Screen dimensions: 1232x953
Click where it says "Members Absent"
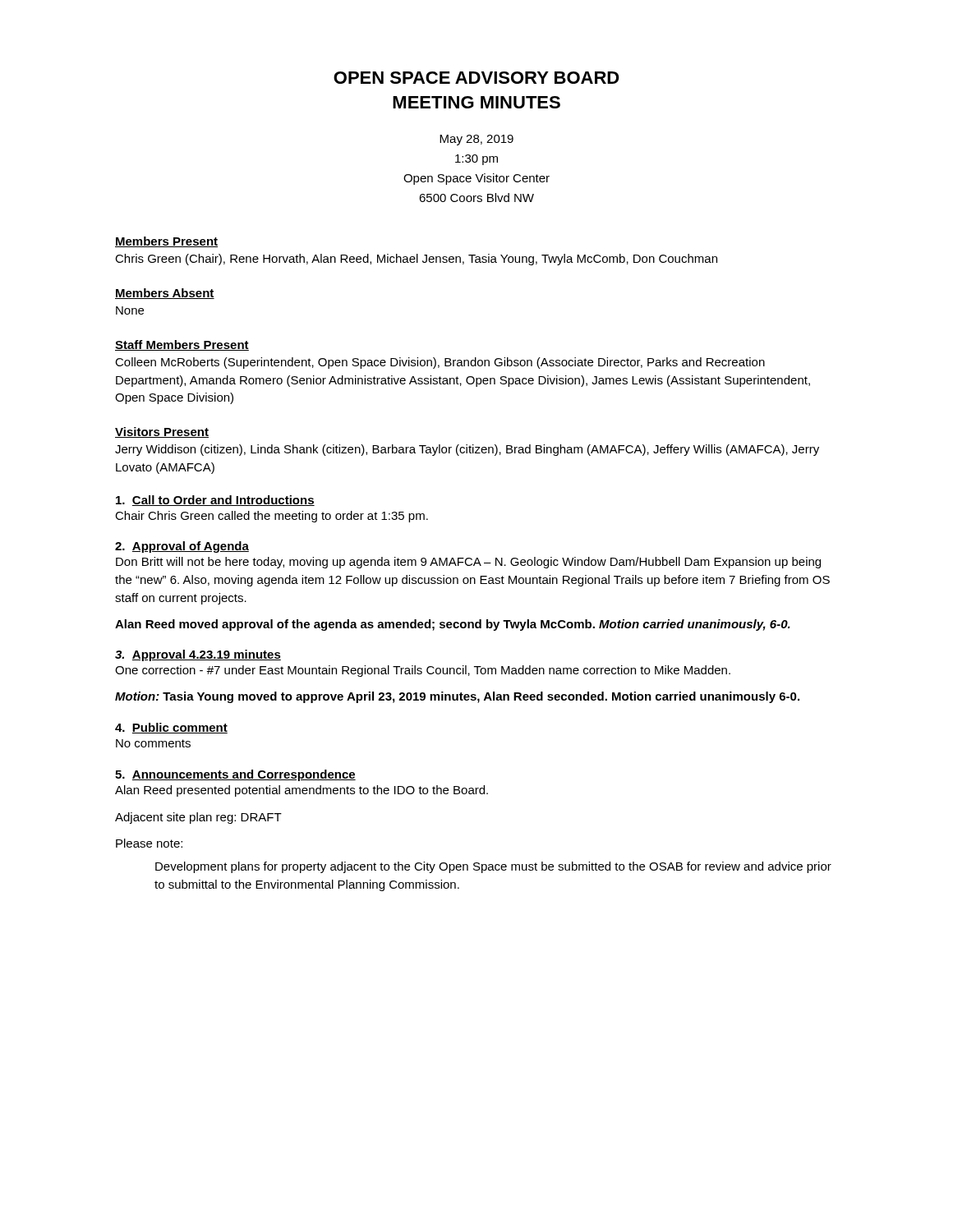[165, 294]
